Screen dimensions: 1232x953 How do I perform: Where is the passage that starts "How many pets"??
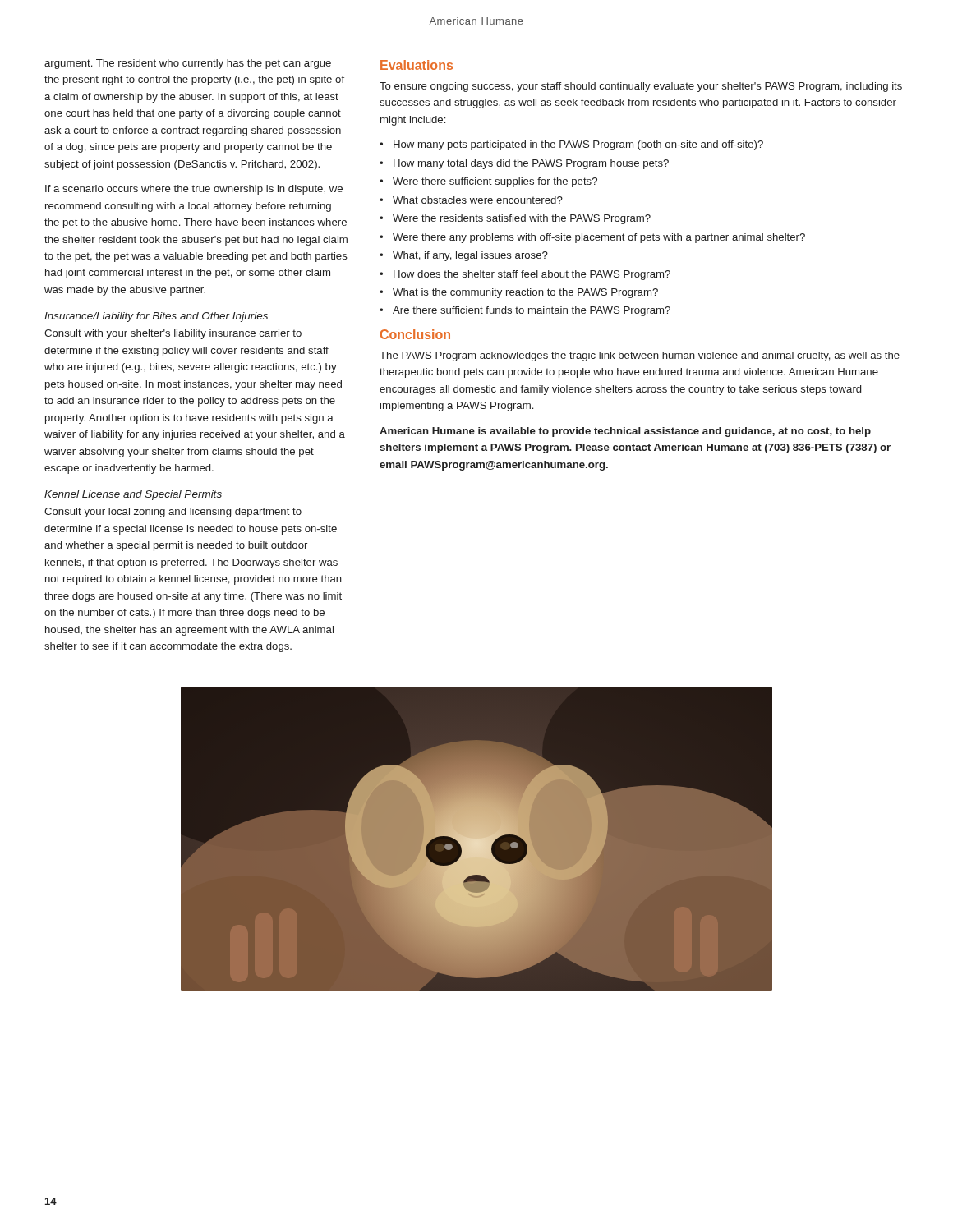(578, 144)
